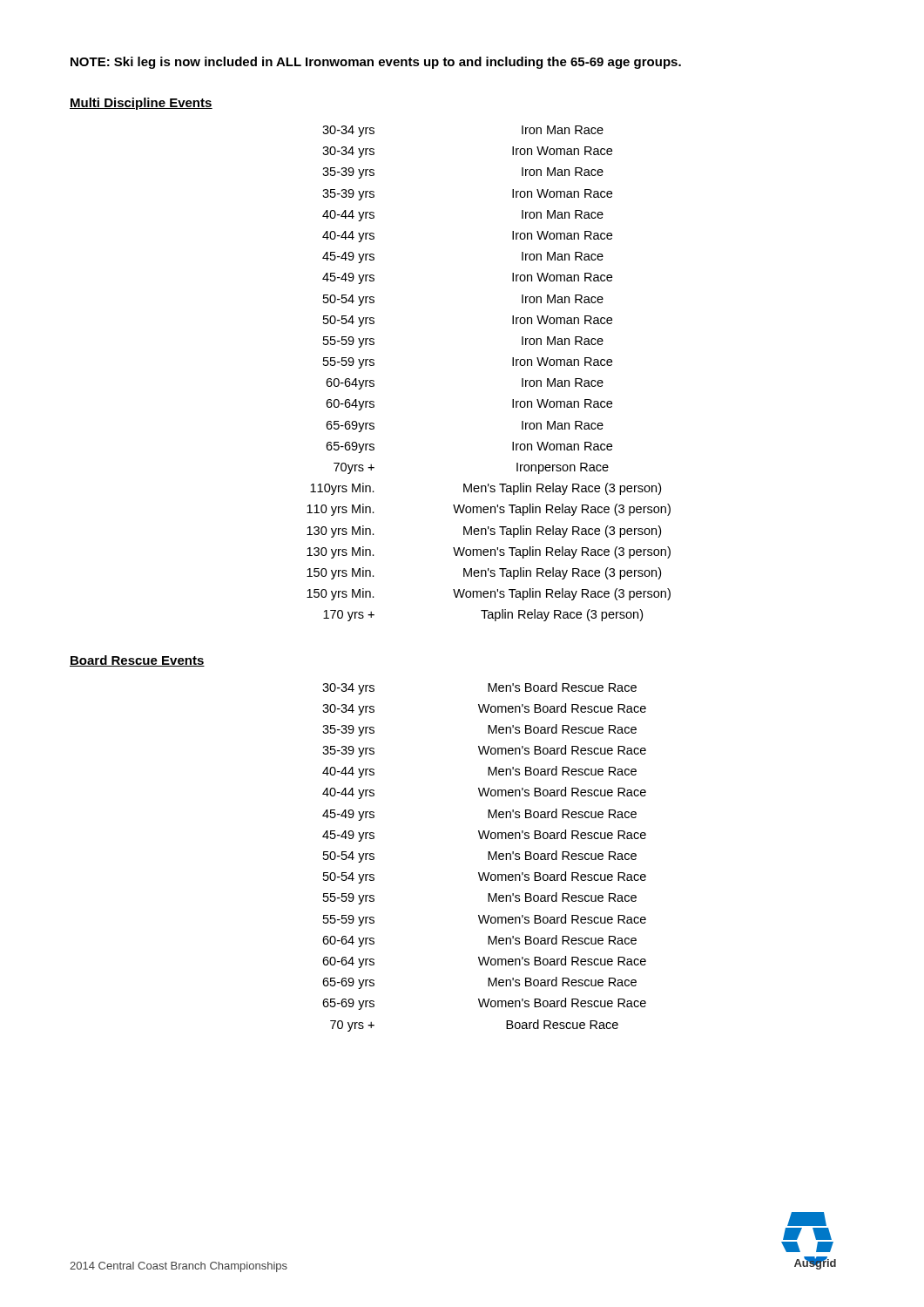Find the text starting "45-49 yrsWomen's Board Rescue"

484,836
